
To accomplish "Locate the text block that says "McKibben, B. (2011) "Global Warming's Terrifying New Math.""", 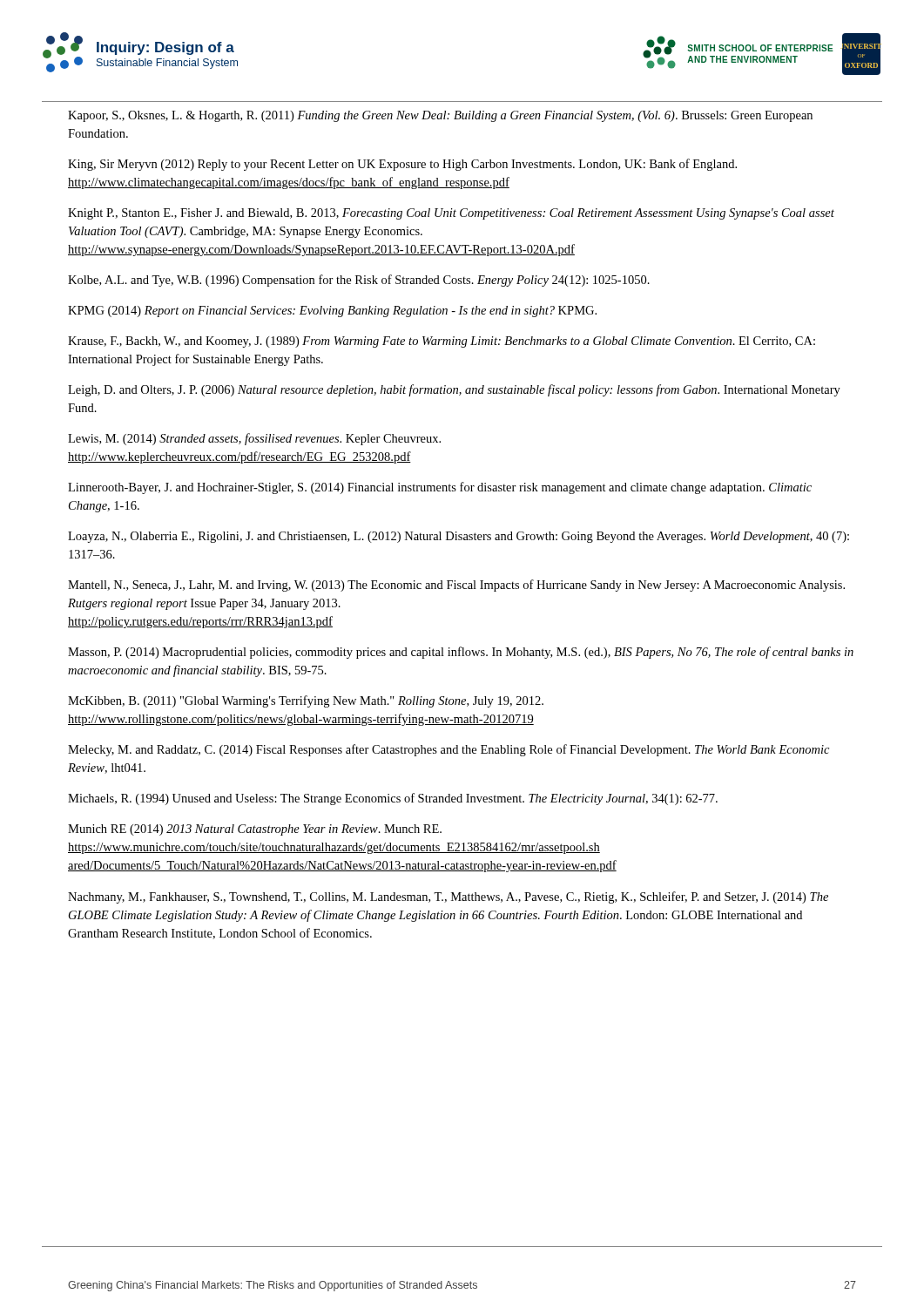I will [x=306, y=710].
